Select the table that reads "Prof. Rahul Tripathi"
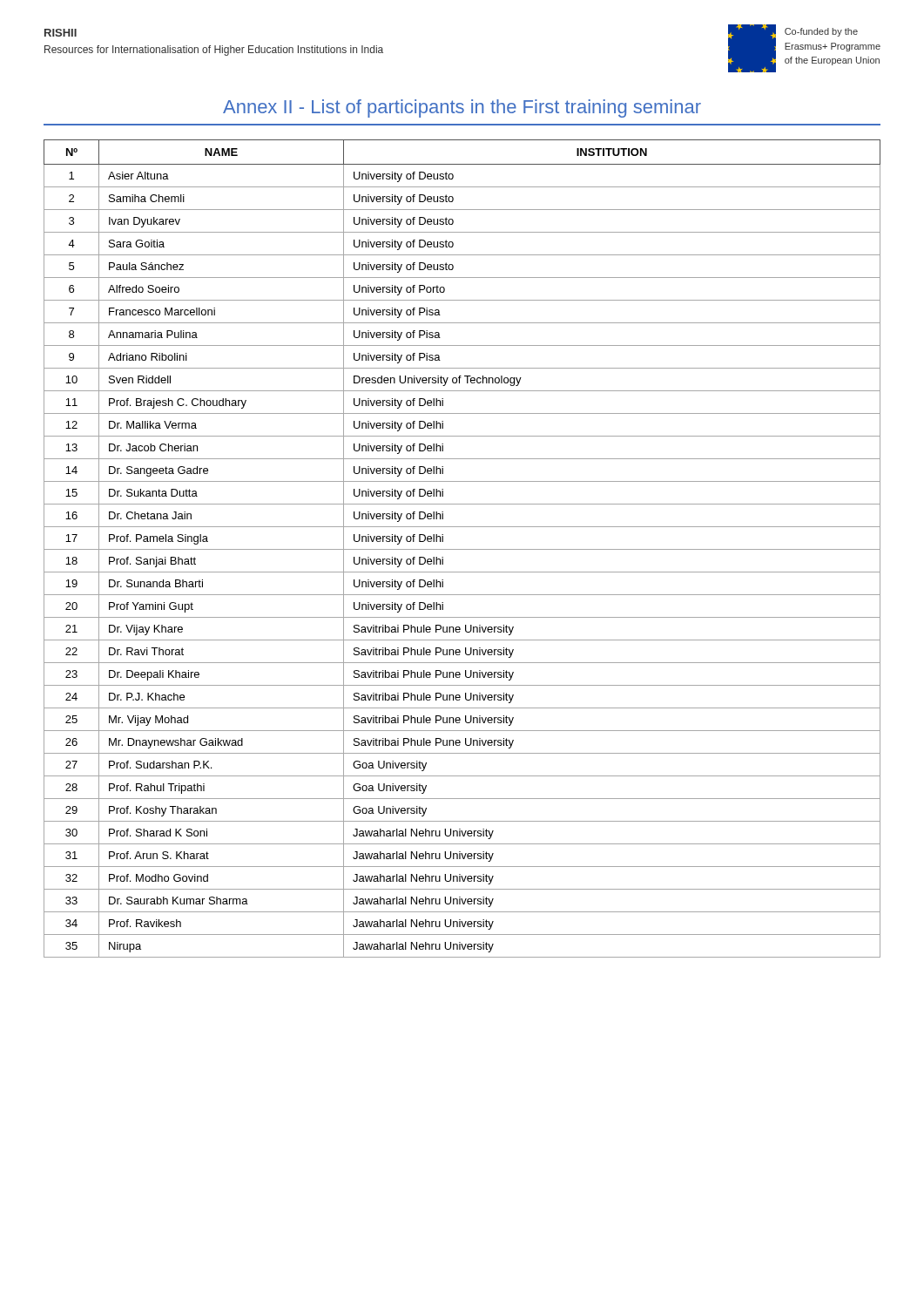The width and height of the screenshot is (924, 1307). 462,549
